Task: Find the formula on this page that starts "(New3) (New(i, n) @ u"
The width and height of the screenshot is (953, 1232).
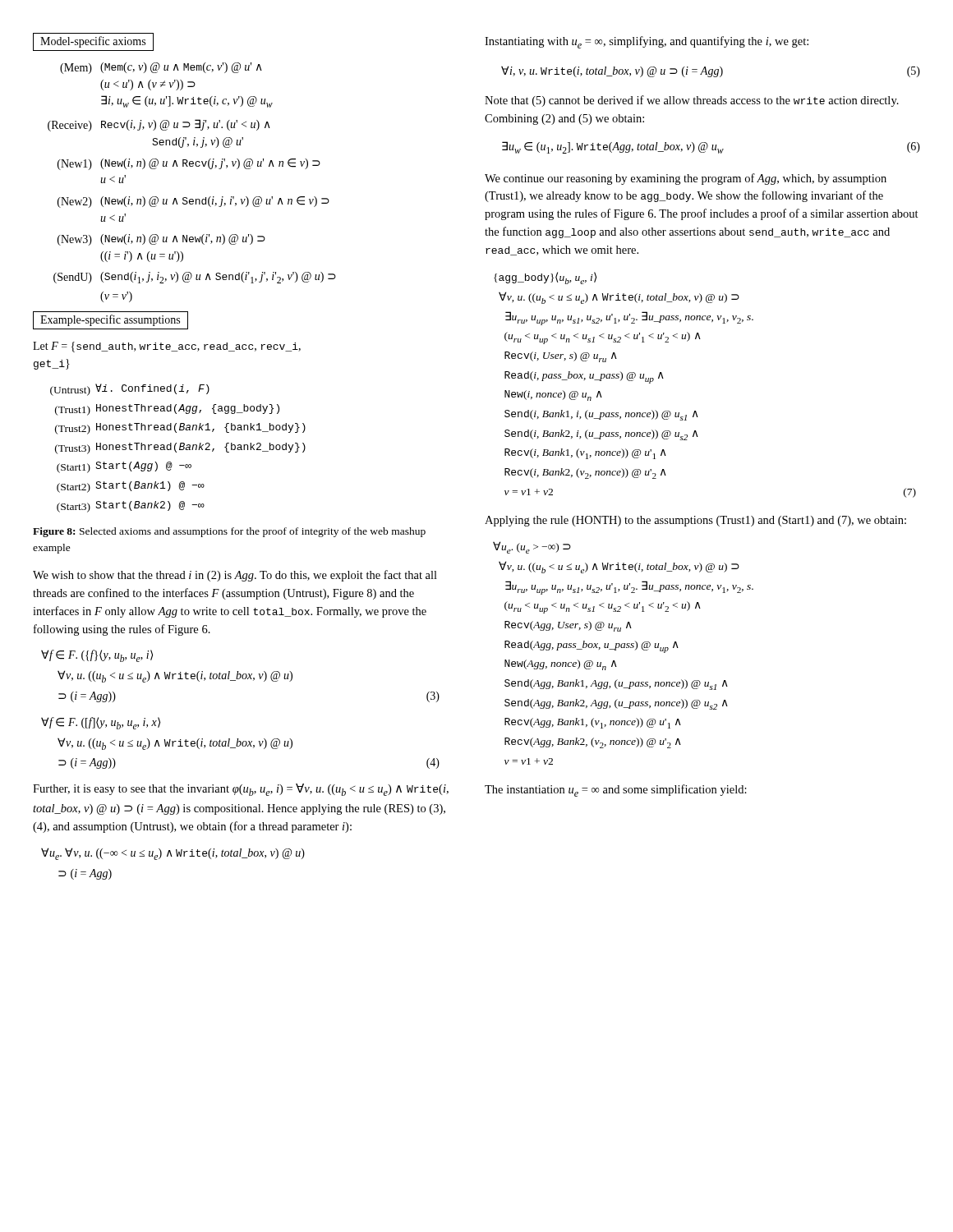Action: pyautogui.click(x=242, y=248)
